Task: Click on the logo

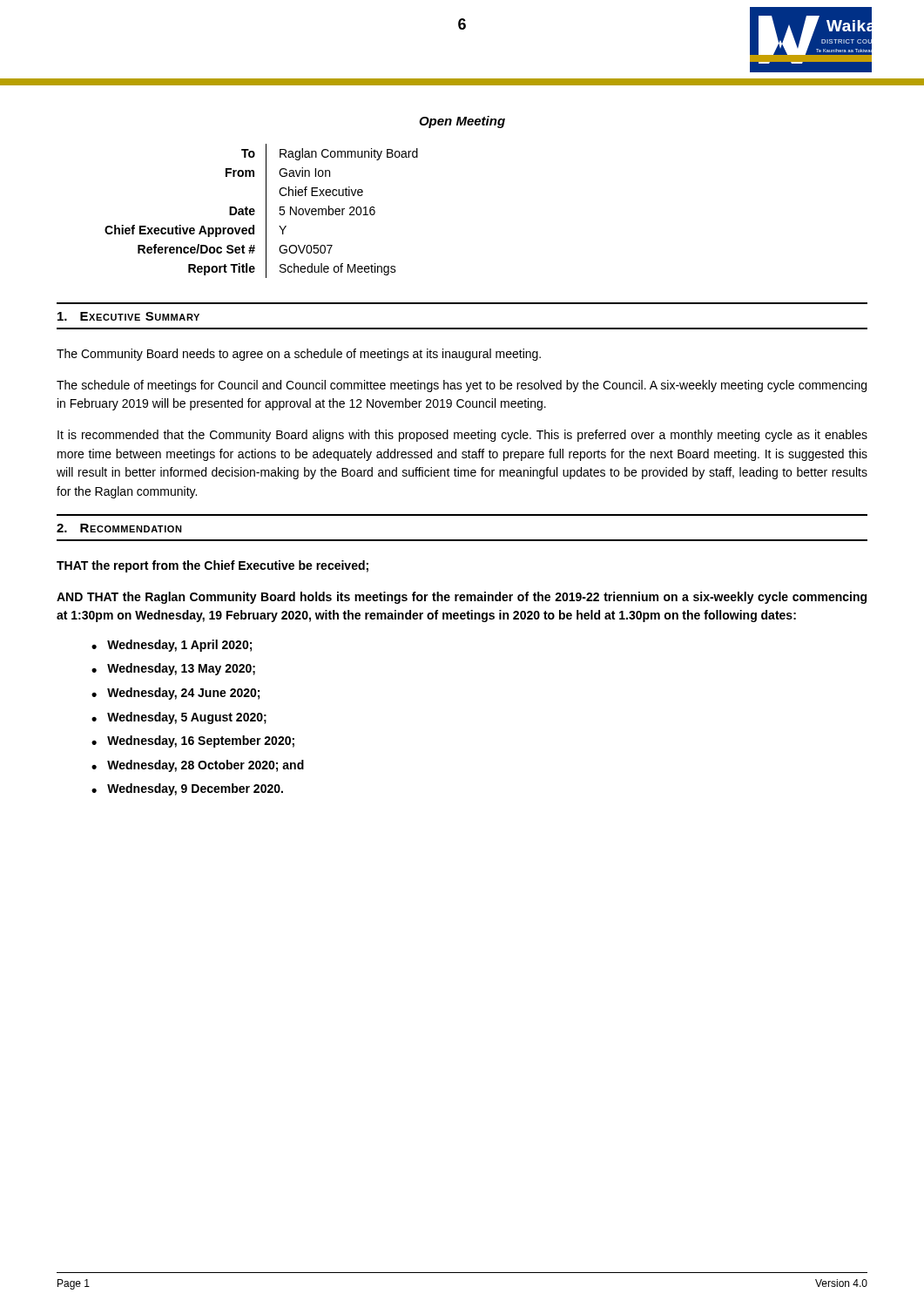Action: pyautogui.click(x=811, y=40)
